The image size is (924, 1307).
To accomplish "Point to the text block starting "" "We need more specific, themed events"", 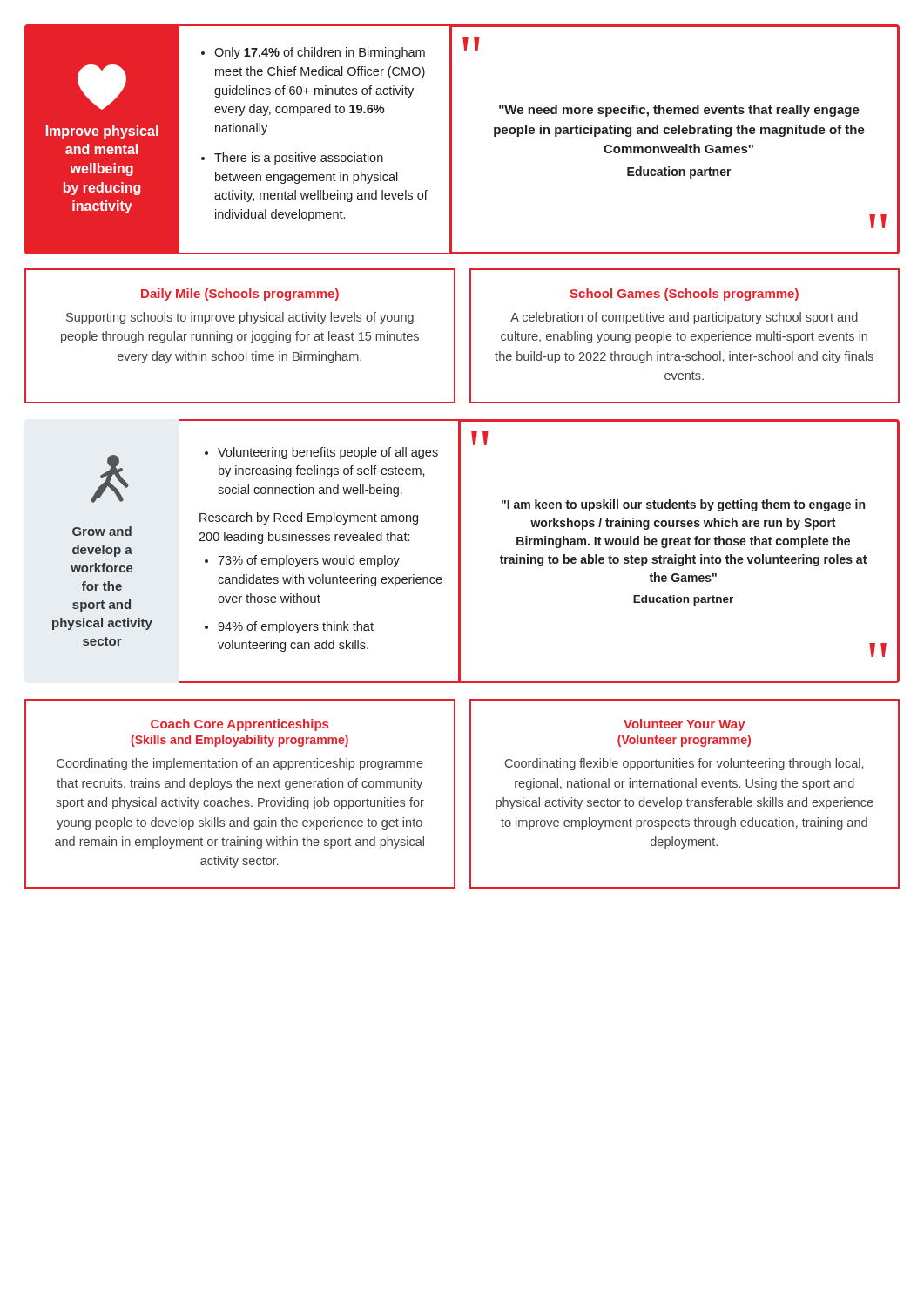I will pyautogui.click(x=674, y=139).
